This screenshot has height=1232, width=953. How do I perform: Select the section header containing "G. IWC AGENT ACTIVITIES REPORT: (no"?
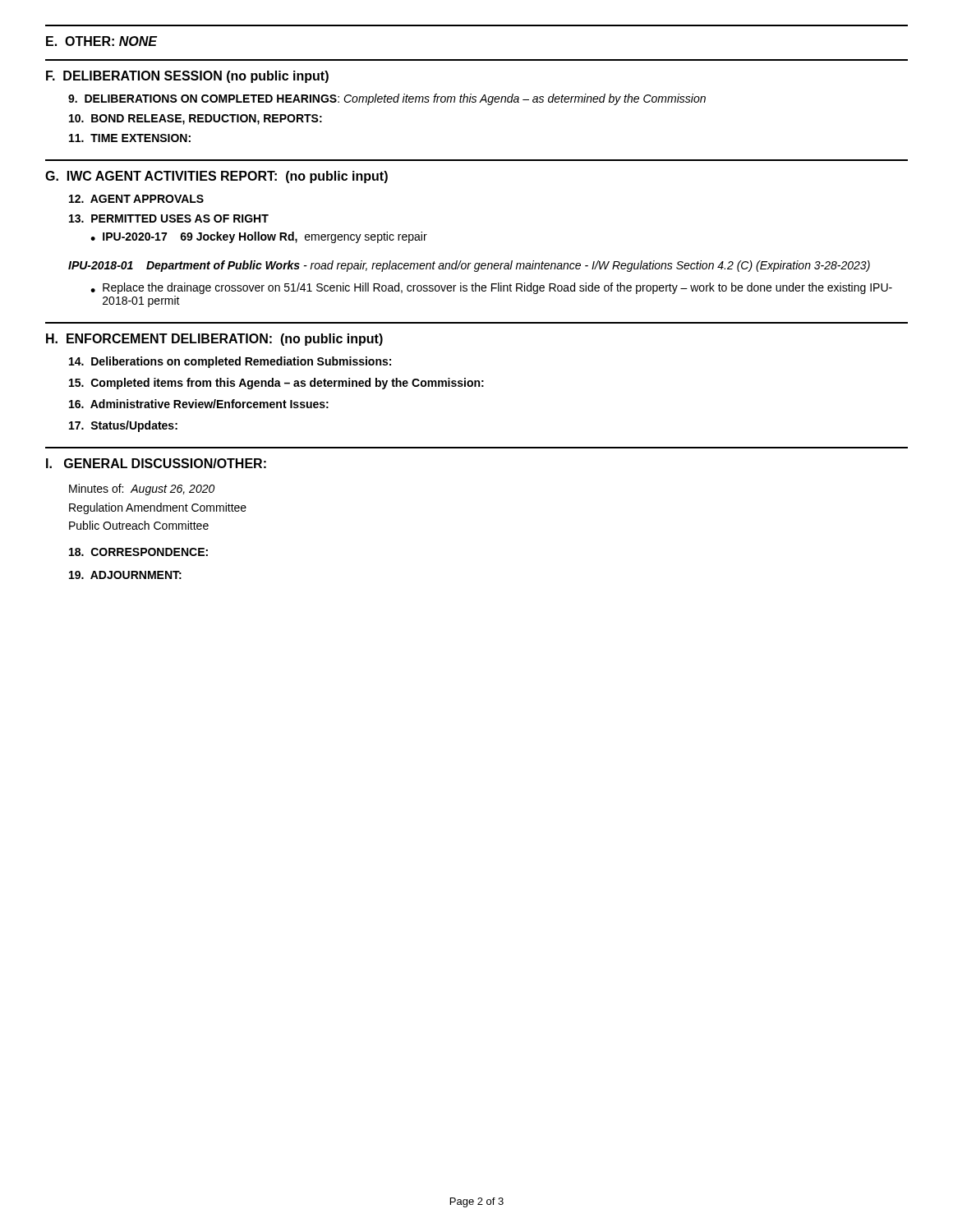pos(217,176)
